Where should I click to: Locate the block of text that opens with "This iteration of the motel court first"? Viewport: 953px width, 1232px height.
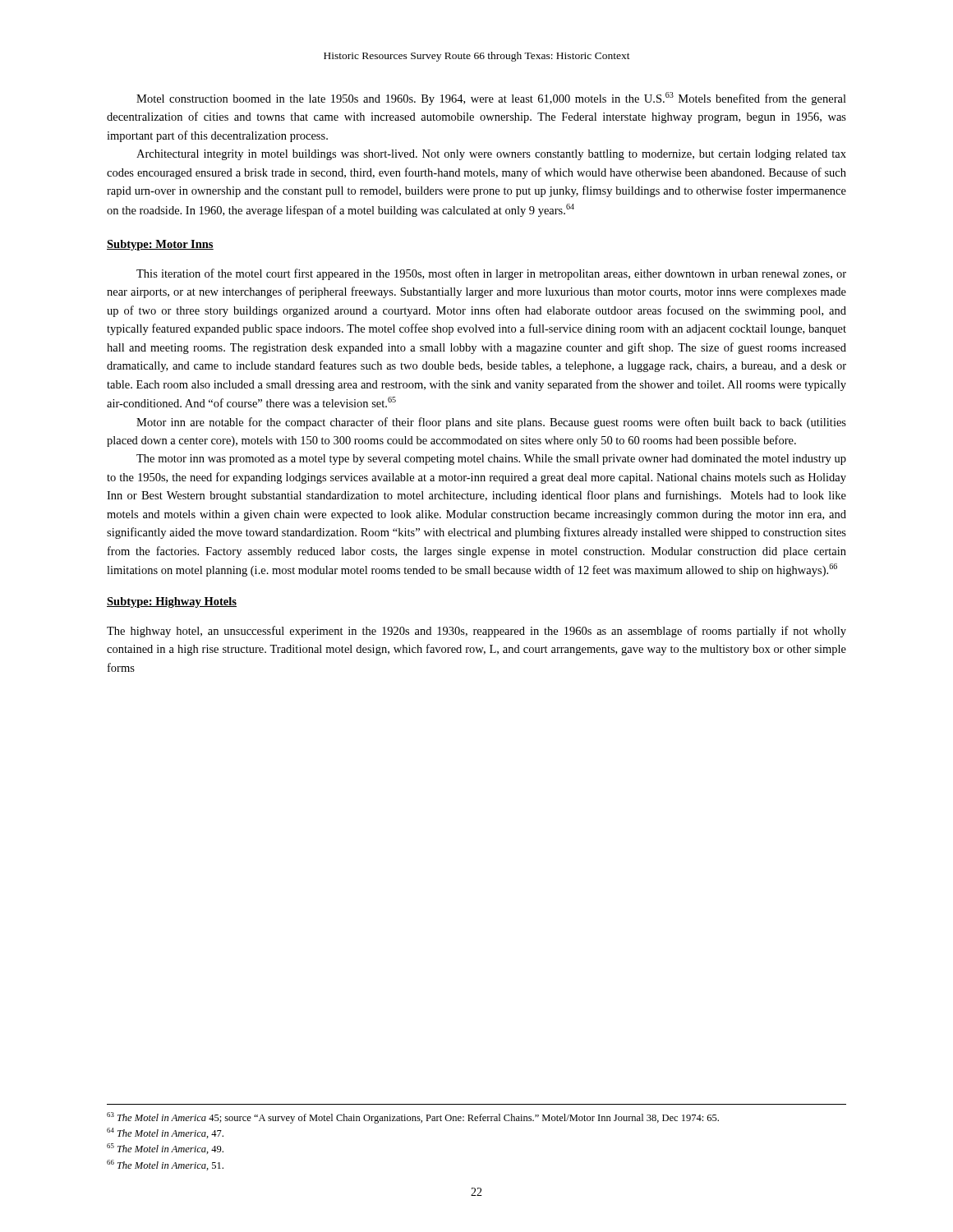tap(476, 422)
